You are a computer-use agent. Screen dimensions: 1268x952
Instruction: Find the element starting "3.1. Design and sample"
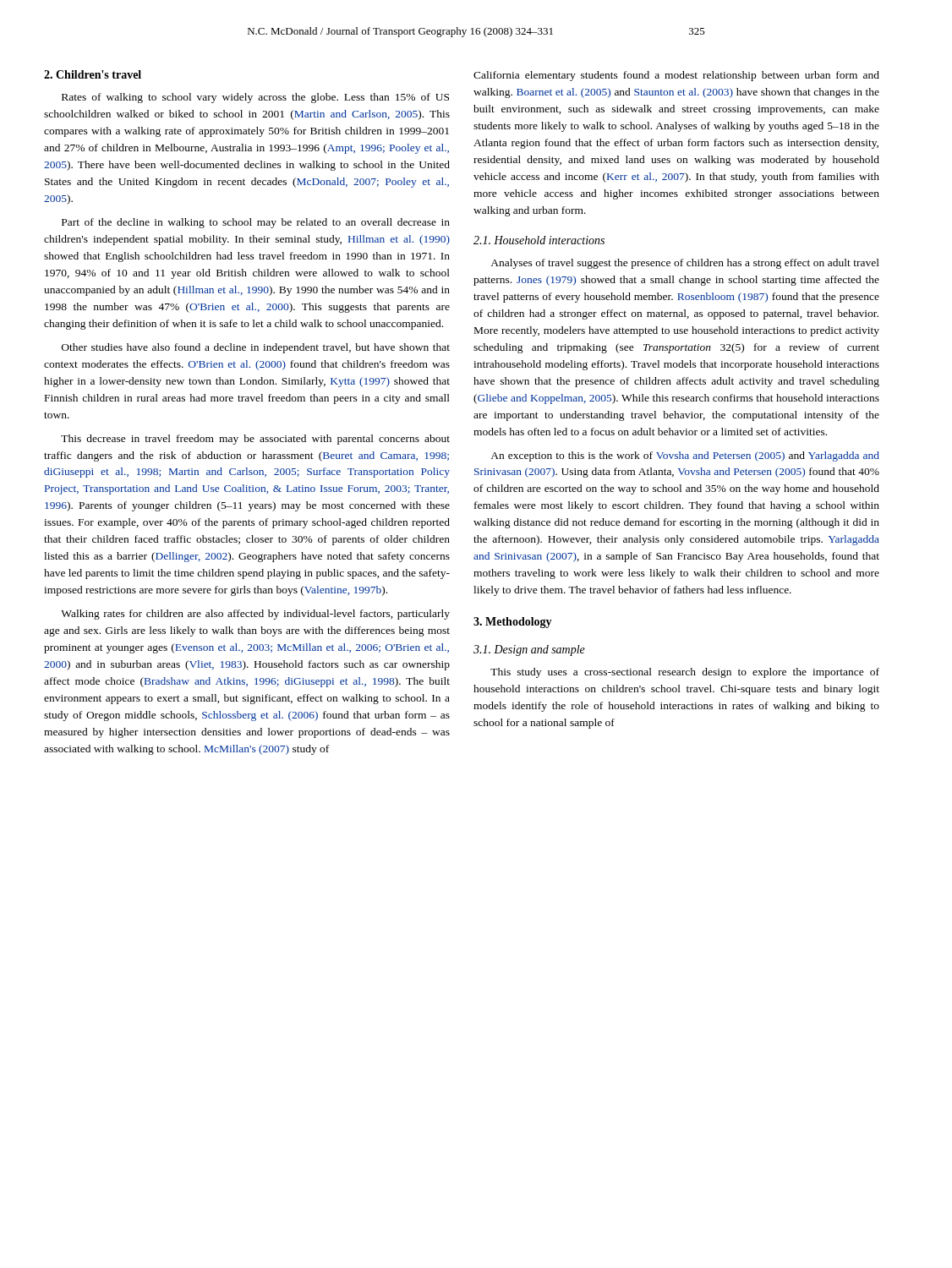click(529, 649)
